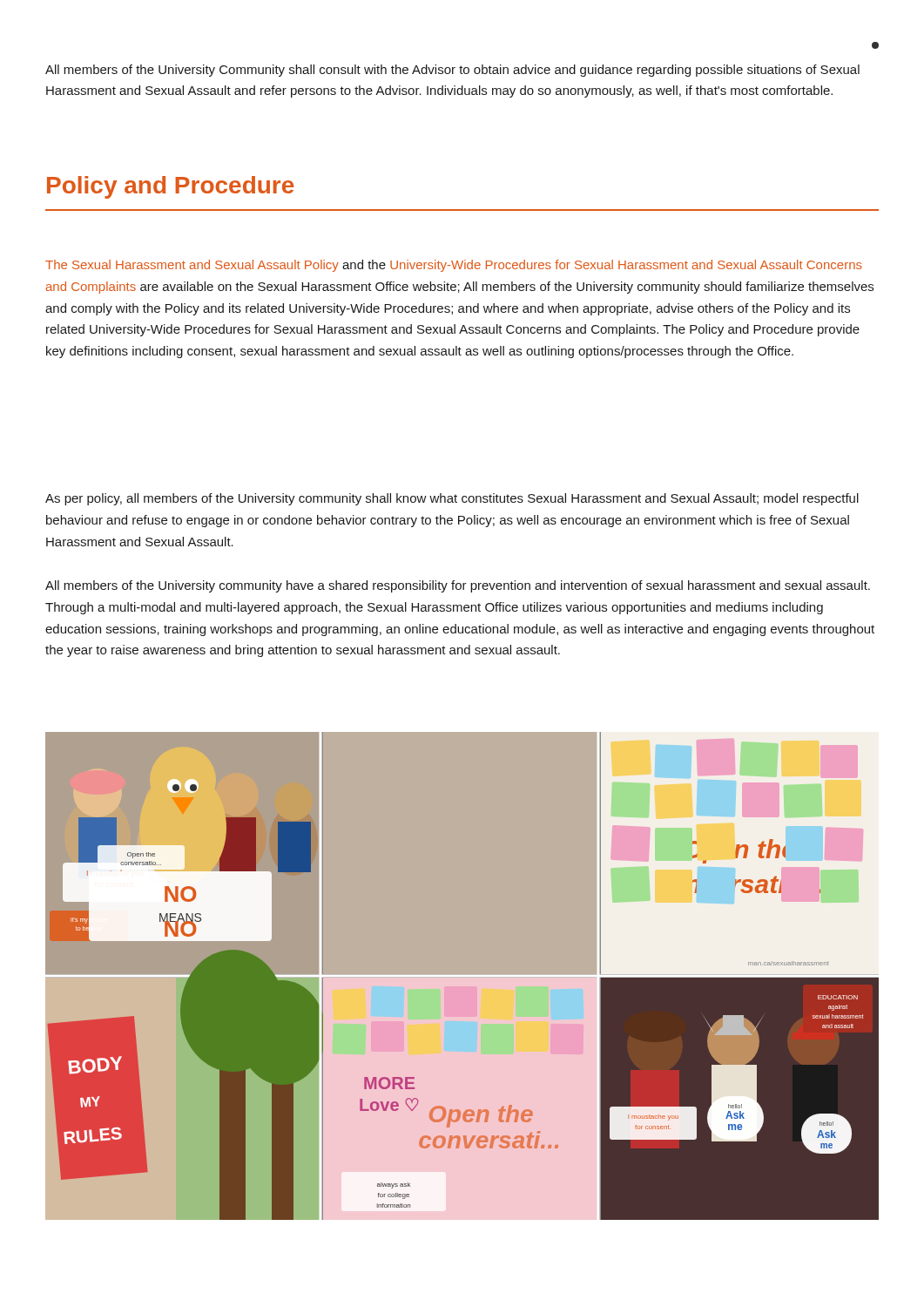Image resolution: width=924 pixels, height=1307 pixels.
Task: Find the block on this page that starts "The Sexual Harassment"
Action: click(460, 308)
